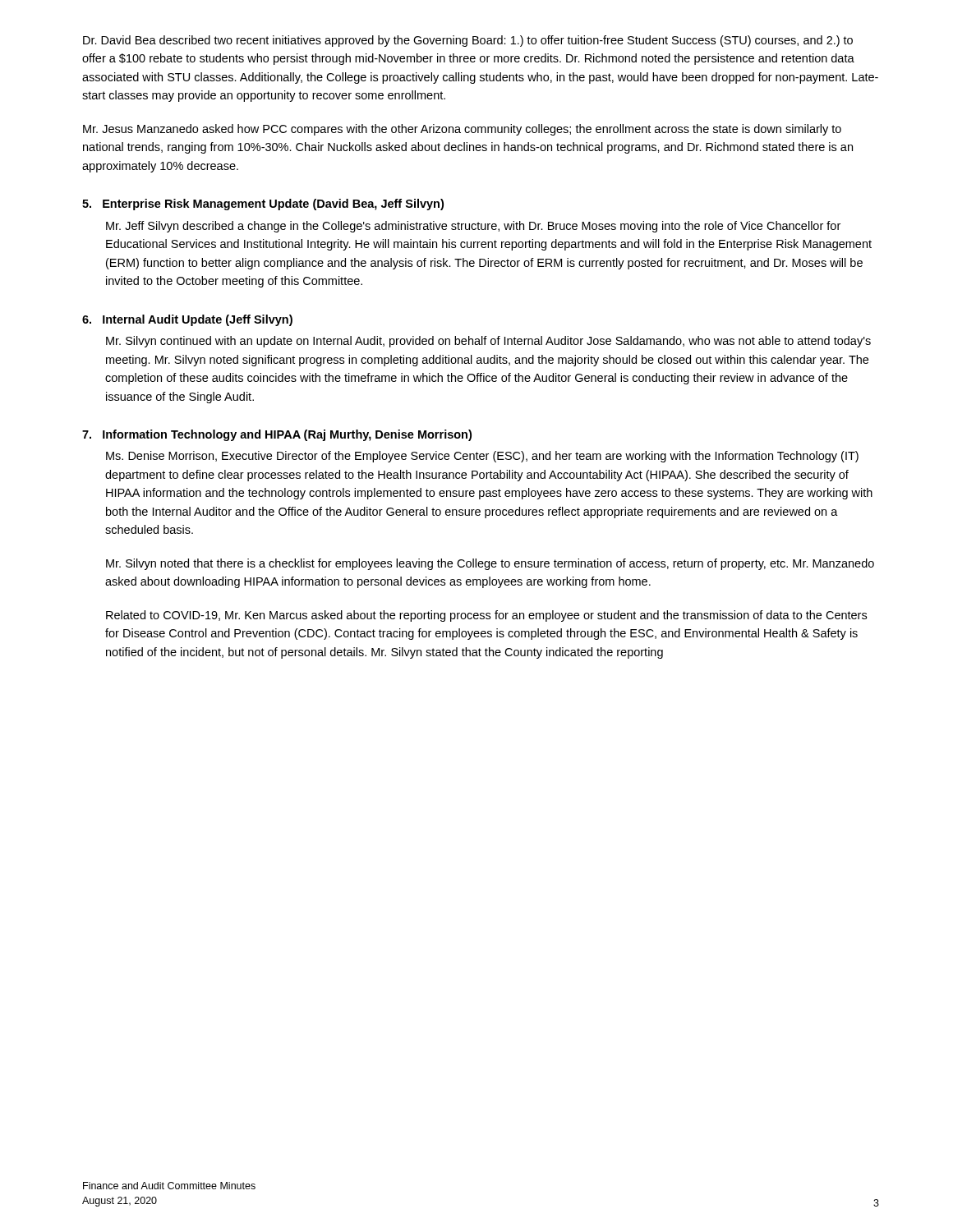Locate the block of text that opens with "Mr. Jesus Manzanedo asked how PCC compares with"

tap(468, 147)
